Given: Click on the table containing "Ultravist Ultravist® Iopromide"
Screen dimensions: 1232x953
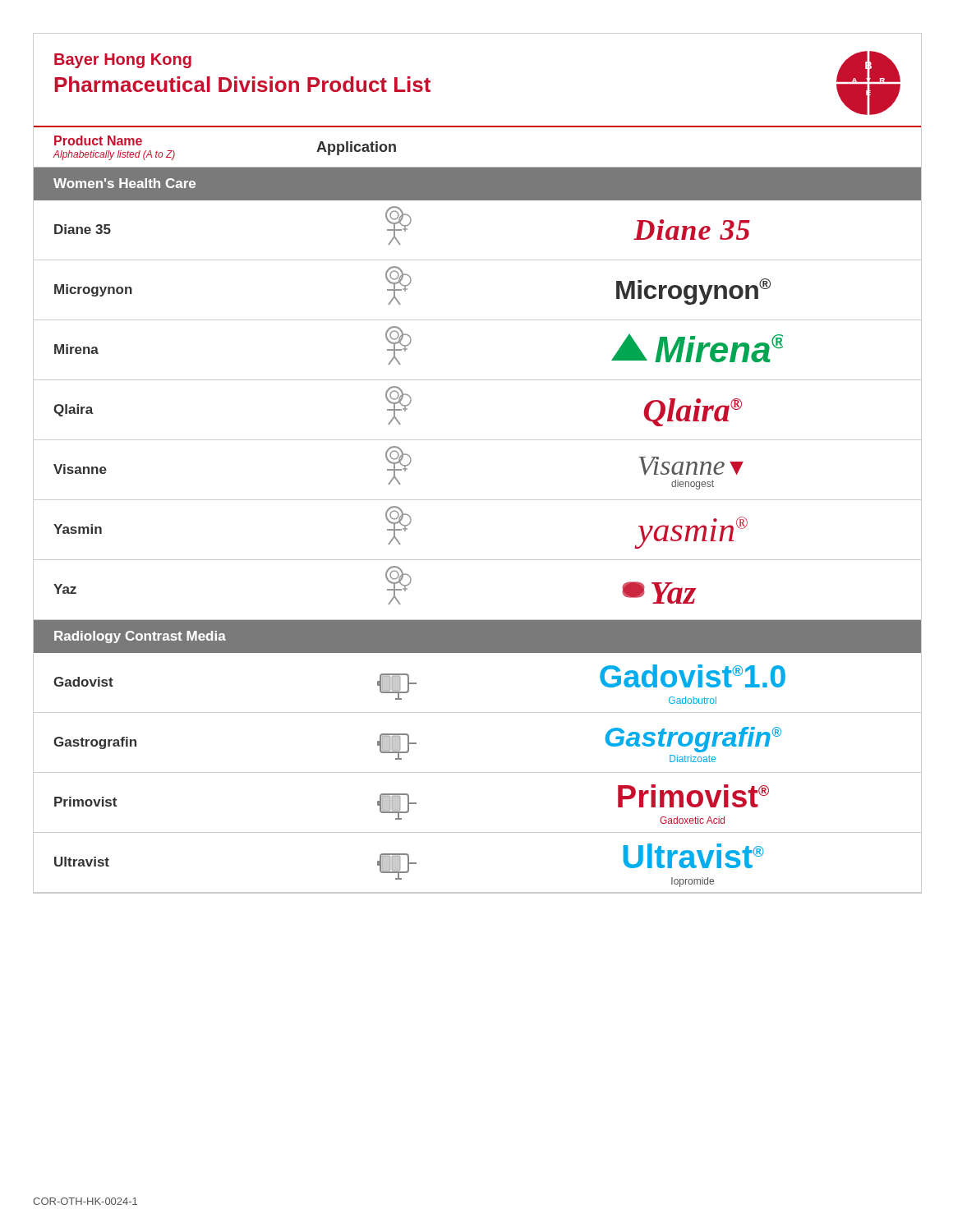Looking at the screenshot, I should click(477, 863).
